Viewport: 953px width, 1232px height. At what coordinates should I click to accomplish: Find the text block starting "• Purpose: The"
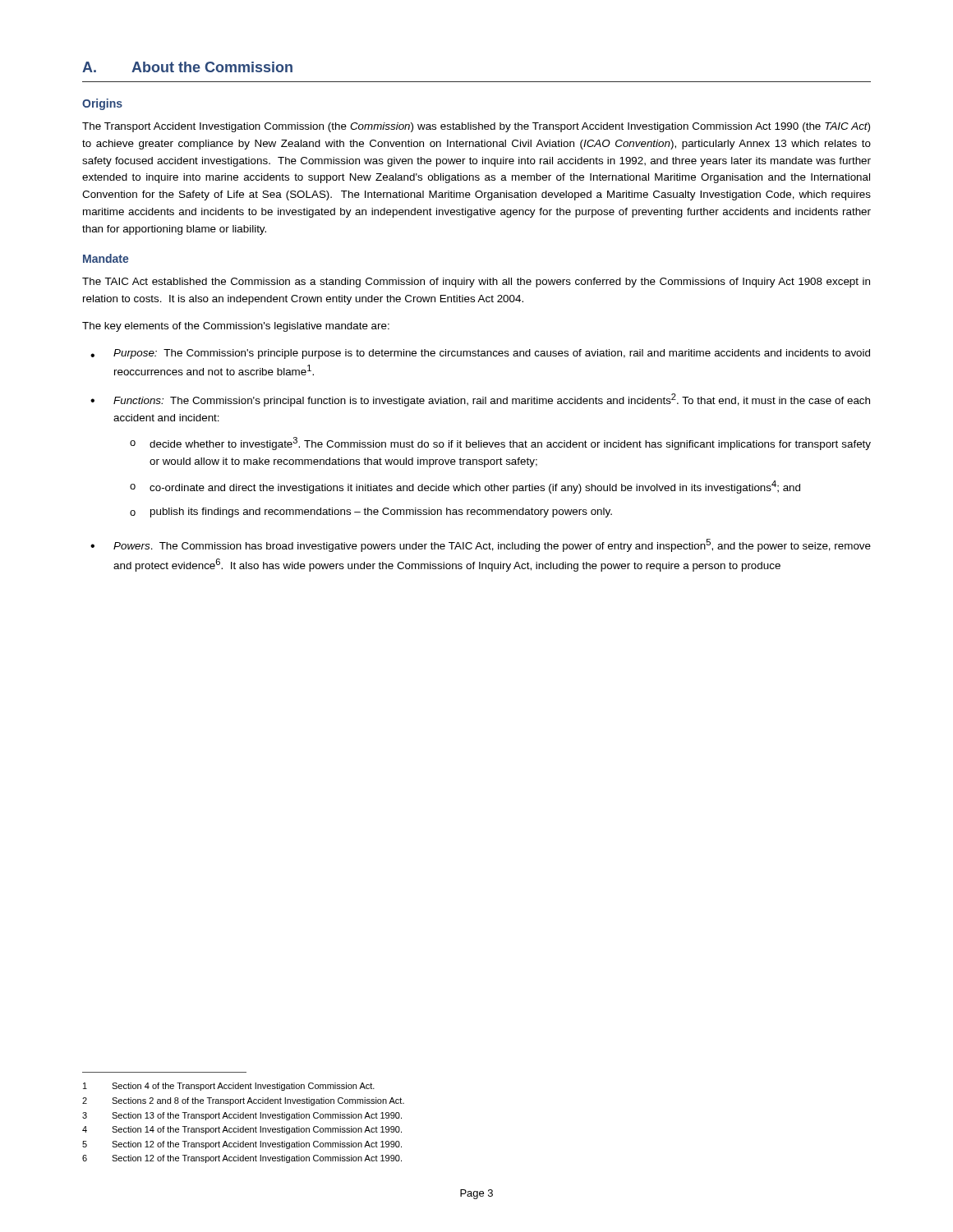pyautogui.click(x=481, y=363)
